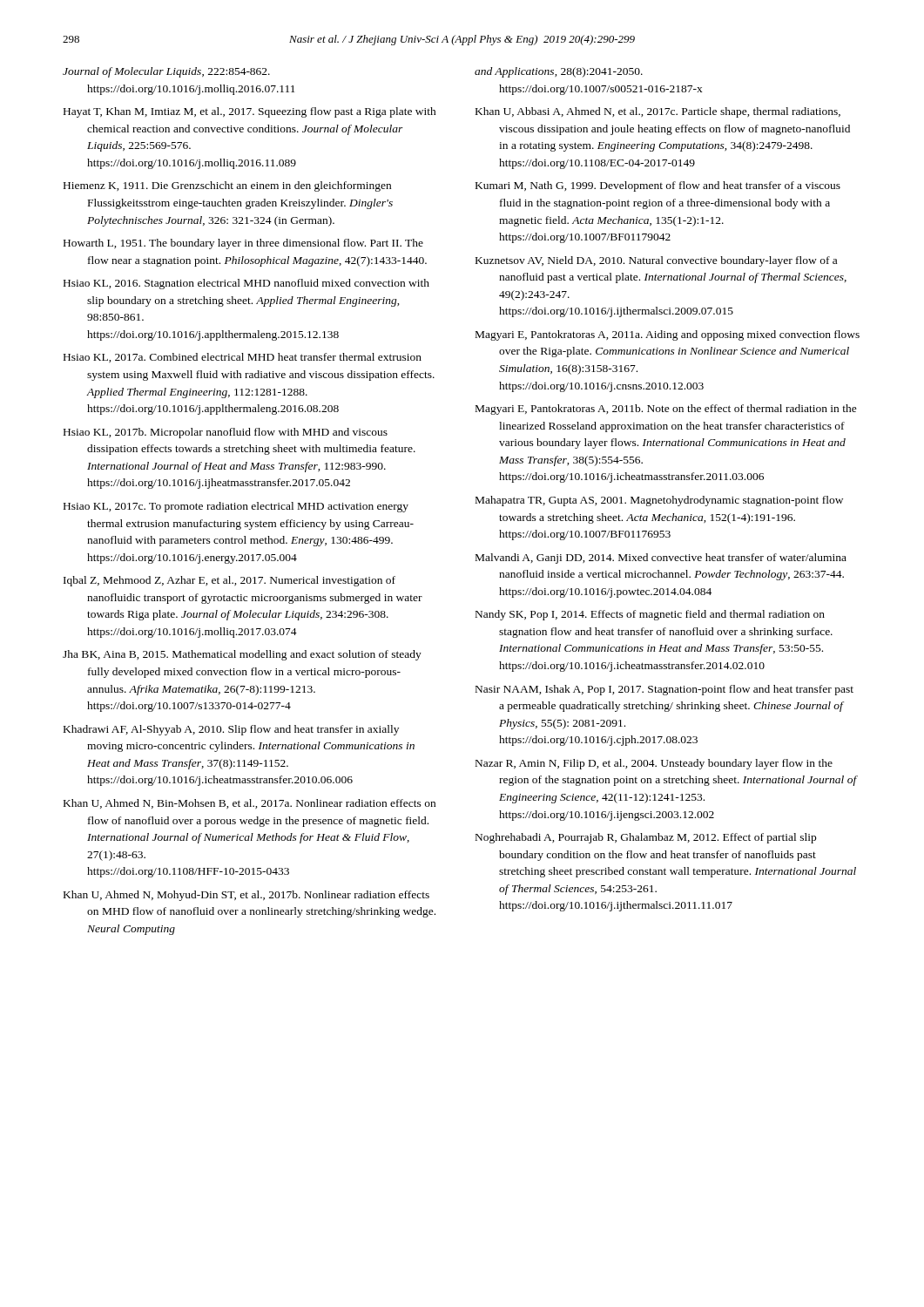
Task: Locate the block of text that opens with "Khan U, Abbasi"
Action: coord(663,137)
